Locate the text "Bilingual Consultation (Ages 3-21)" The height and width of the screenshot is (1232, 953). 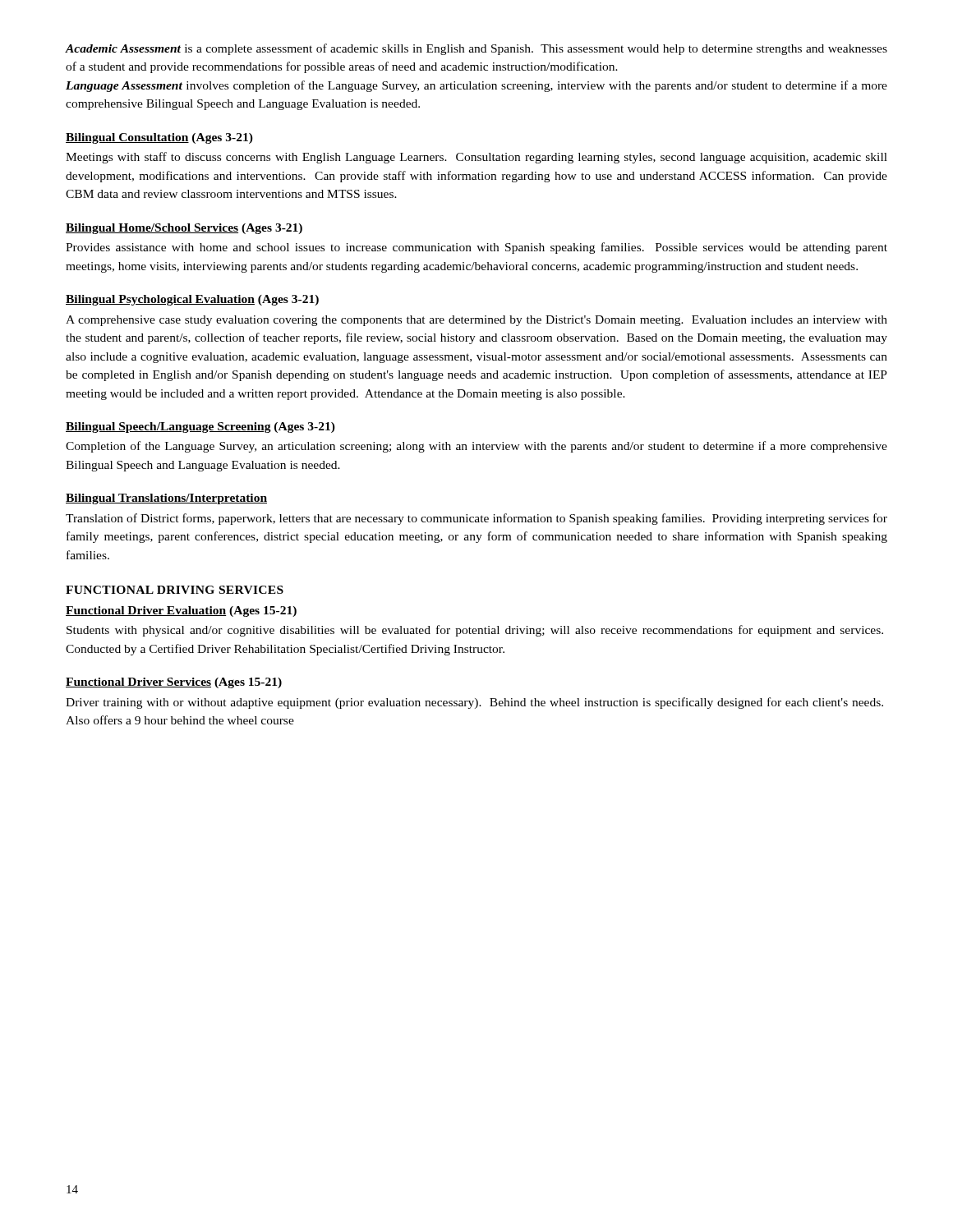tap(159, 137)
